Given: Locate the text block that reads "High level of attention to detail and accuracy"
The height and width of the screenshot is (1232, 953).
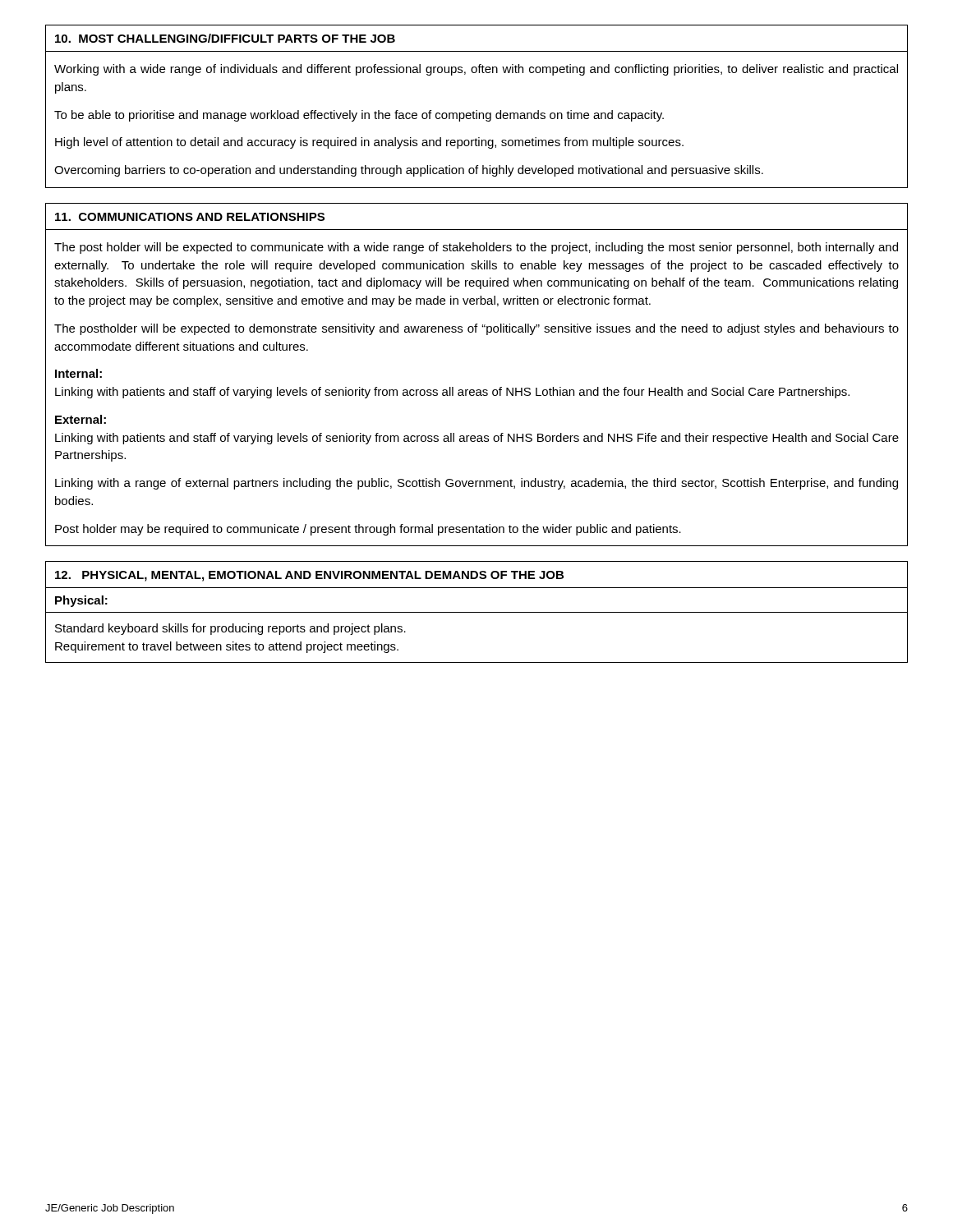Looking at the screenshot, I should coord(369,142).
